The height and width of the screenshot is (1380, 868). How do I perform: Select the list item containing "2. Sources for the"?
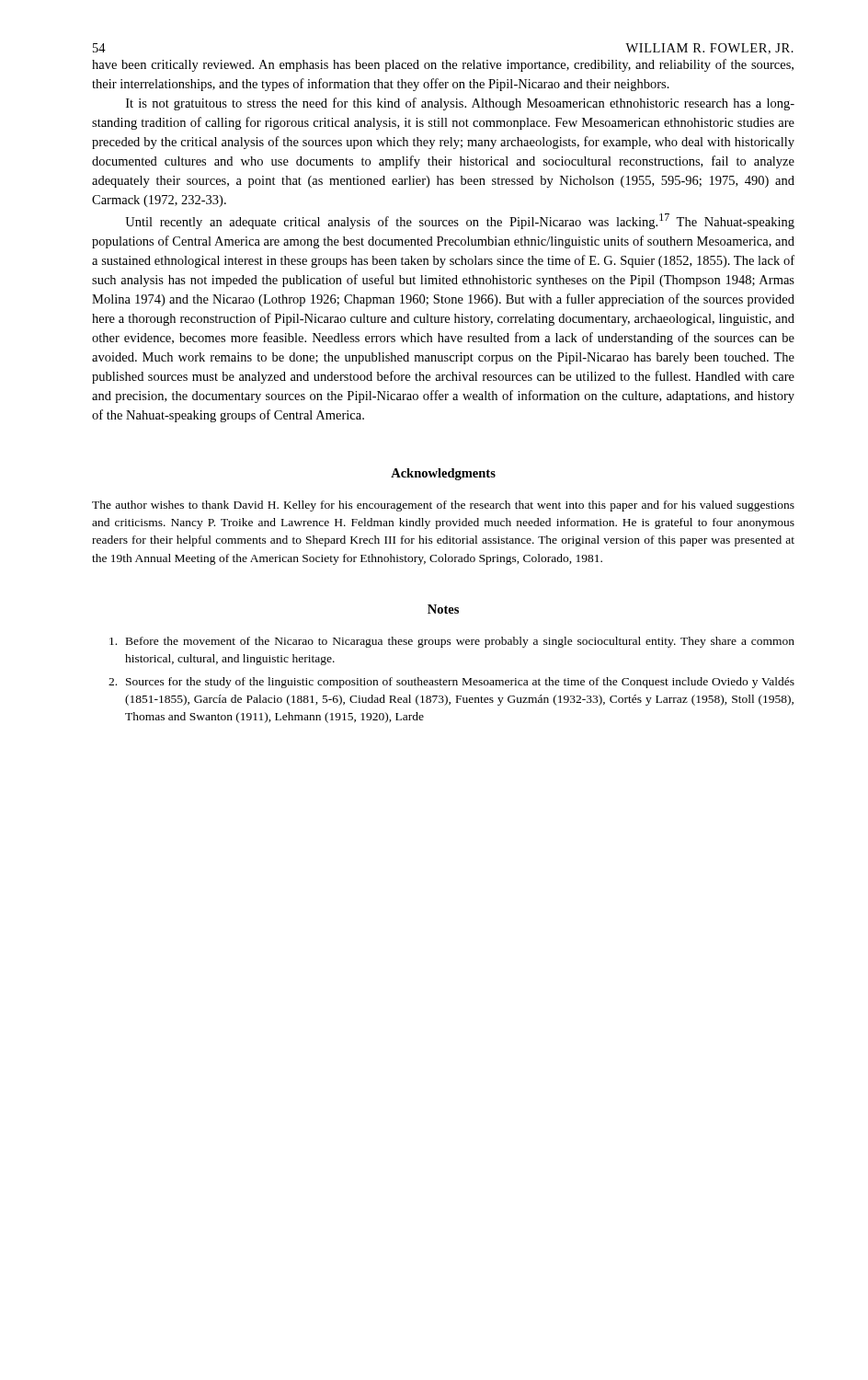[443, 699]
